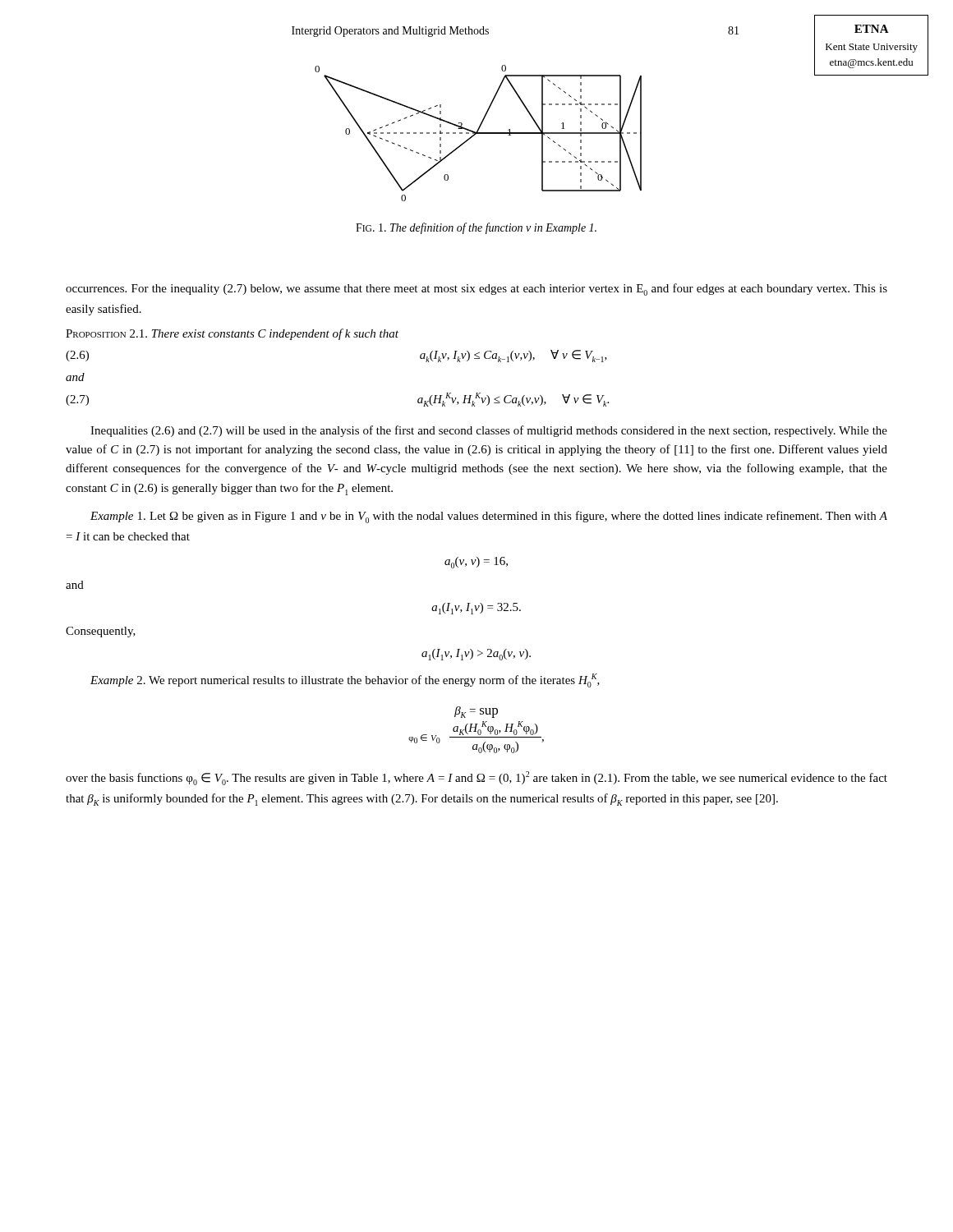Find the block on this page that starts "occurrences. For the"

[476, 298]
